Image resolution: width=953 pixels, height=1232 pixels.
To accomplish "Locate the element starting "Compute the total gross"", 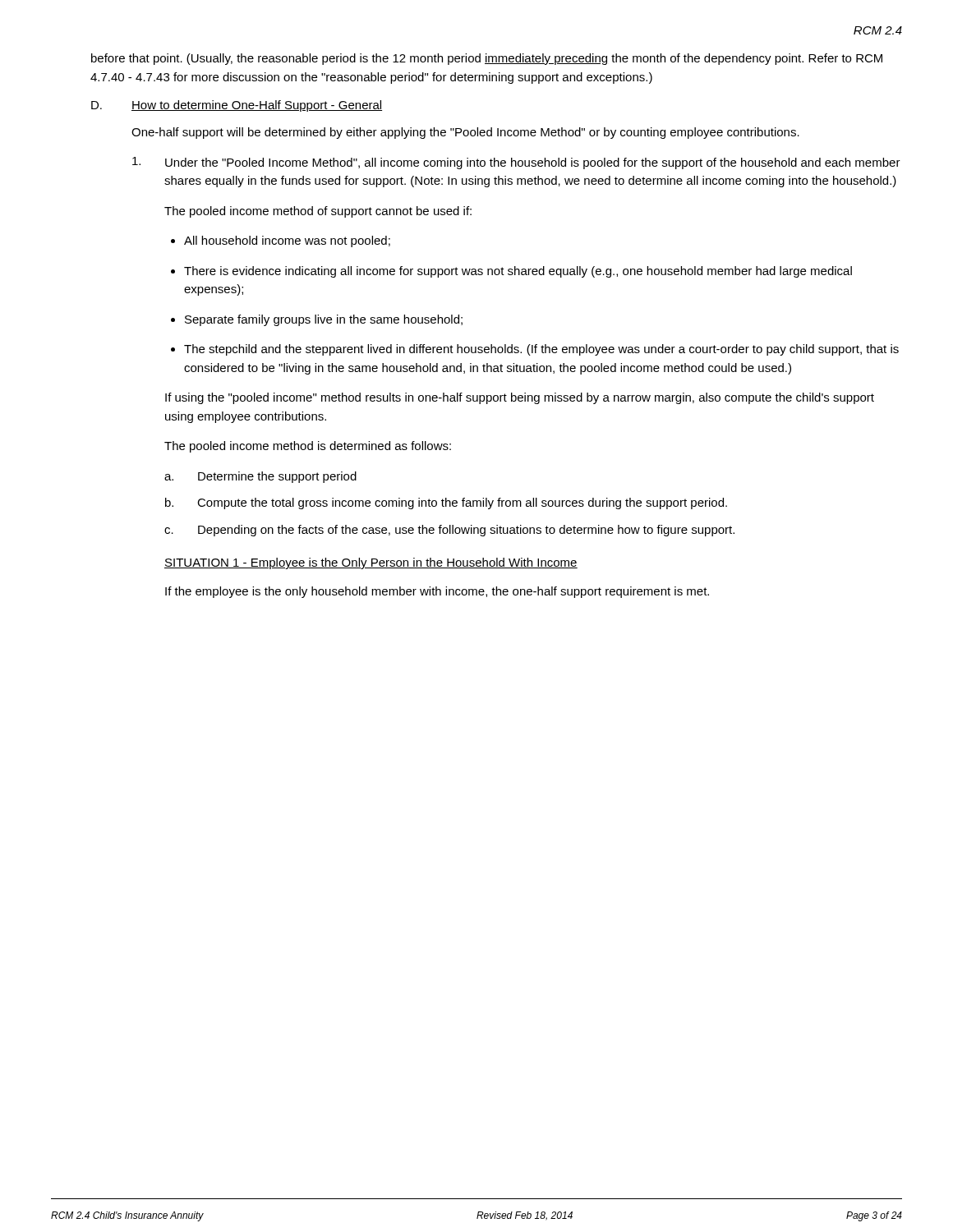I will tap(463, 502).
